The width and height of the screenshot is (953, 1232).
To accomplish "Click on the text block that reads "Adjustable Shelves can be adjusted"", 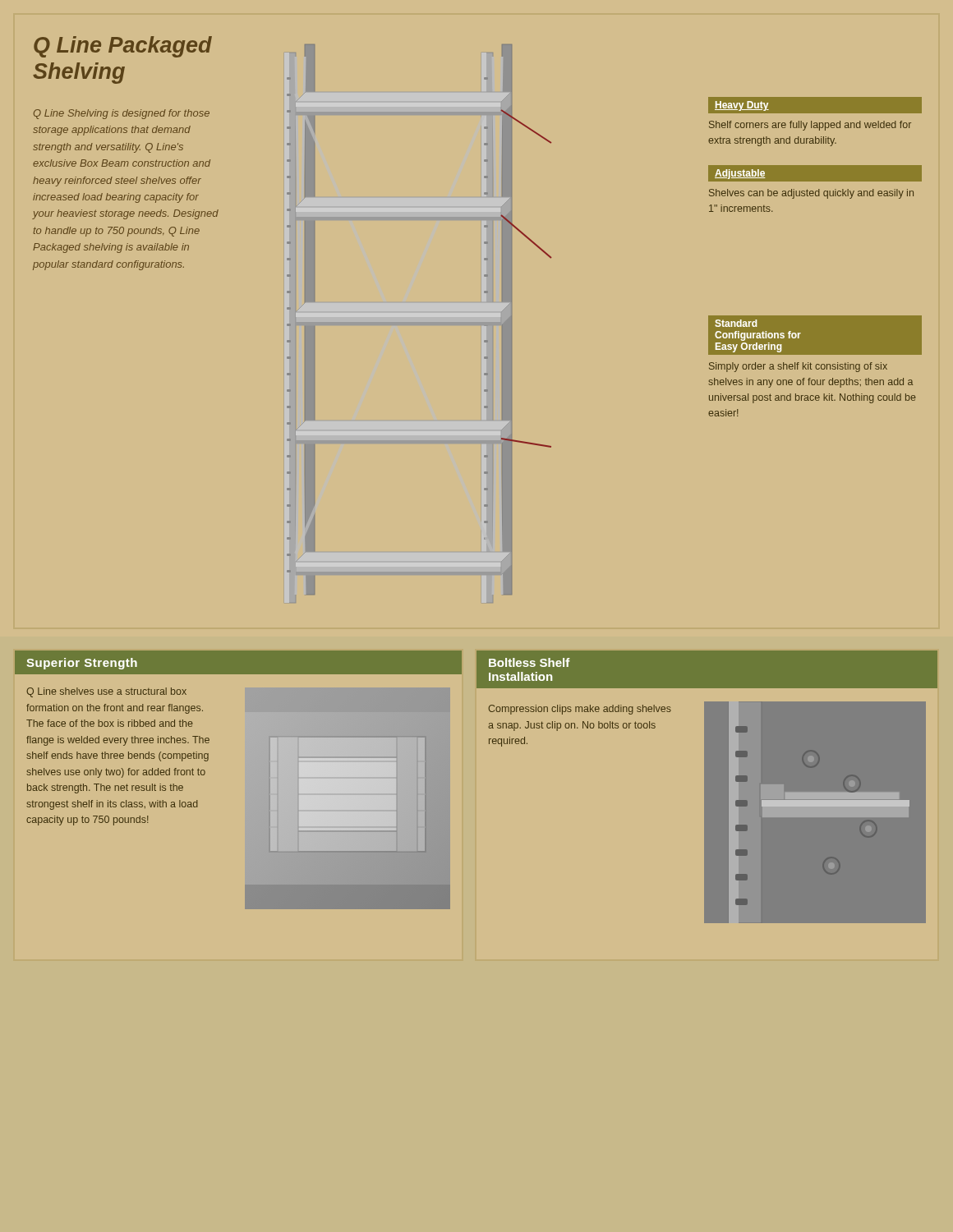I will pyautogui.click(x=815, y=191).
